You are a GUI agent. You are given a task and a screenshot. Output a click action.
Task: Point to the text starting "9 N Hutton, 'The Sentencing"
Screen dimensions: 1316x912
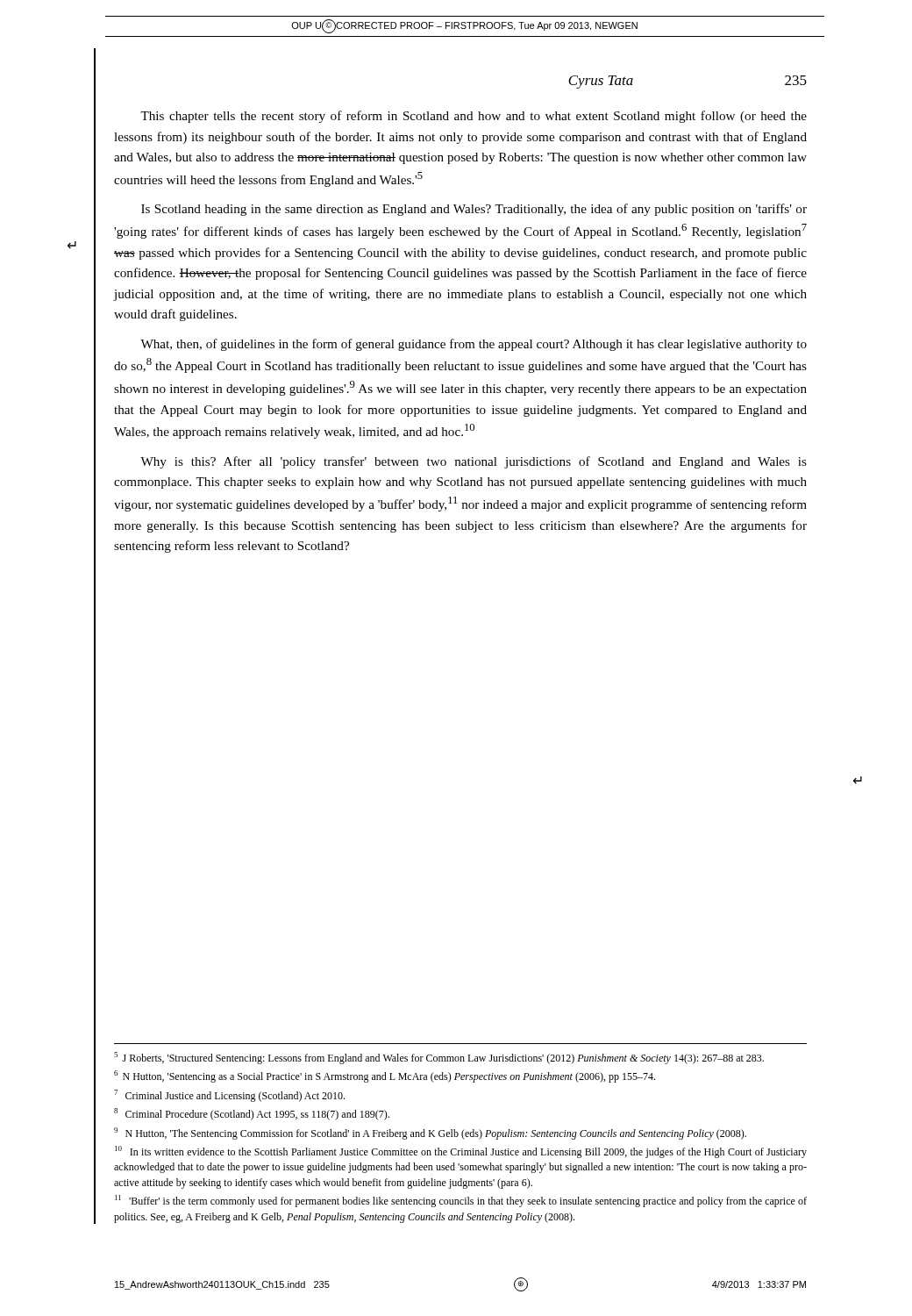431,1133
